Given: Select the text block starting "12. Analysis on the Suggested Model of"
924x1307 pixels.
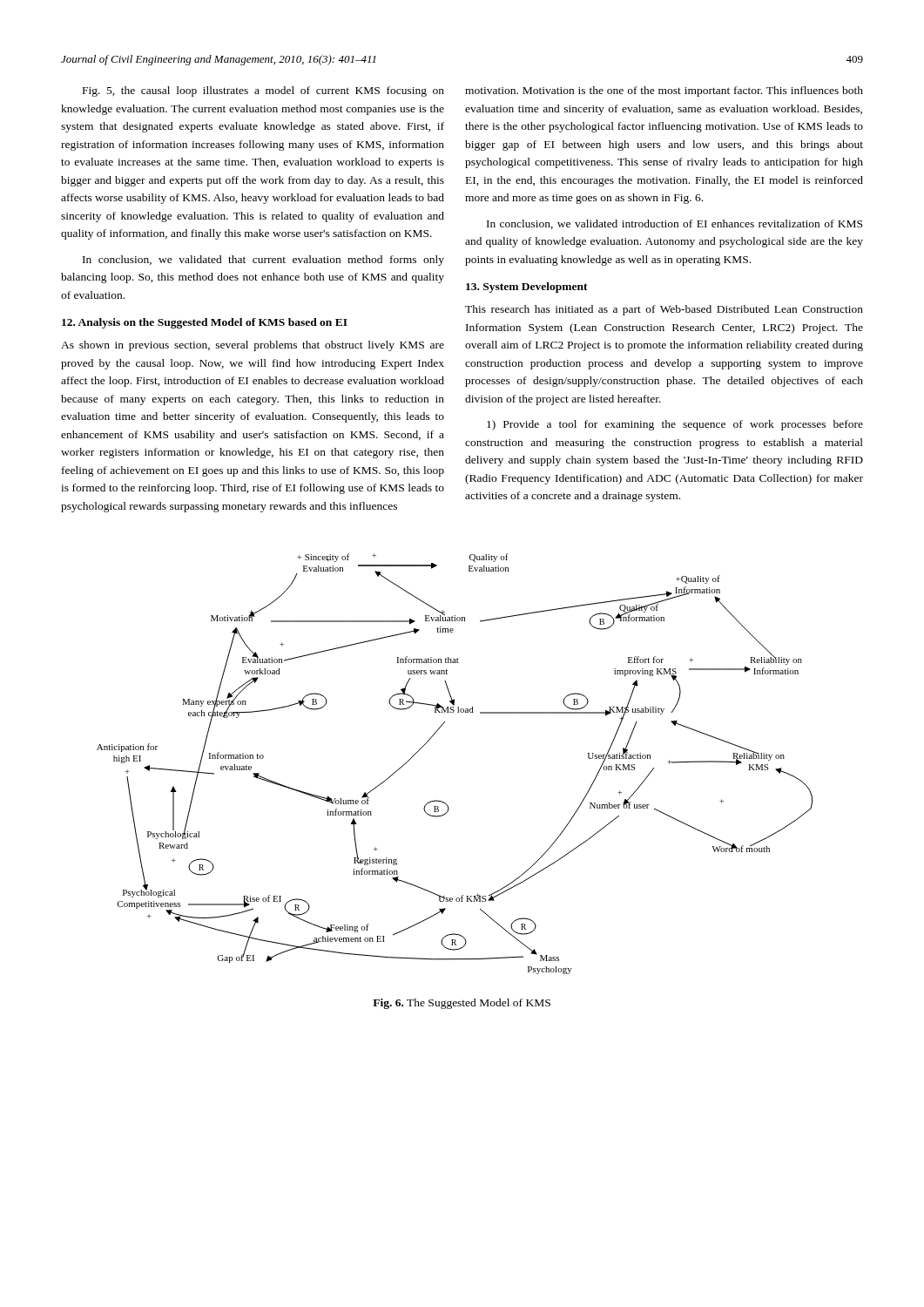Looking at the screenshot, I should [x=204, y=322].
